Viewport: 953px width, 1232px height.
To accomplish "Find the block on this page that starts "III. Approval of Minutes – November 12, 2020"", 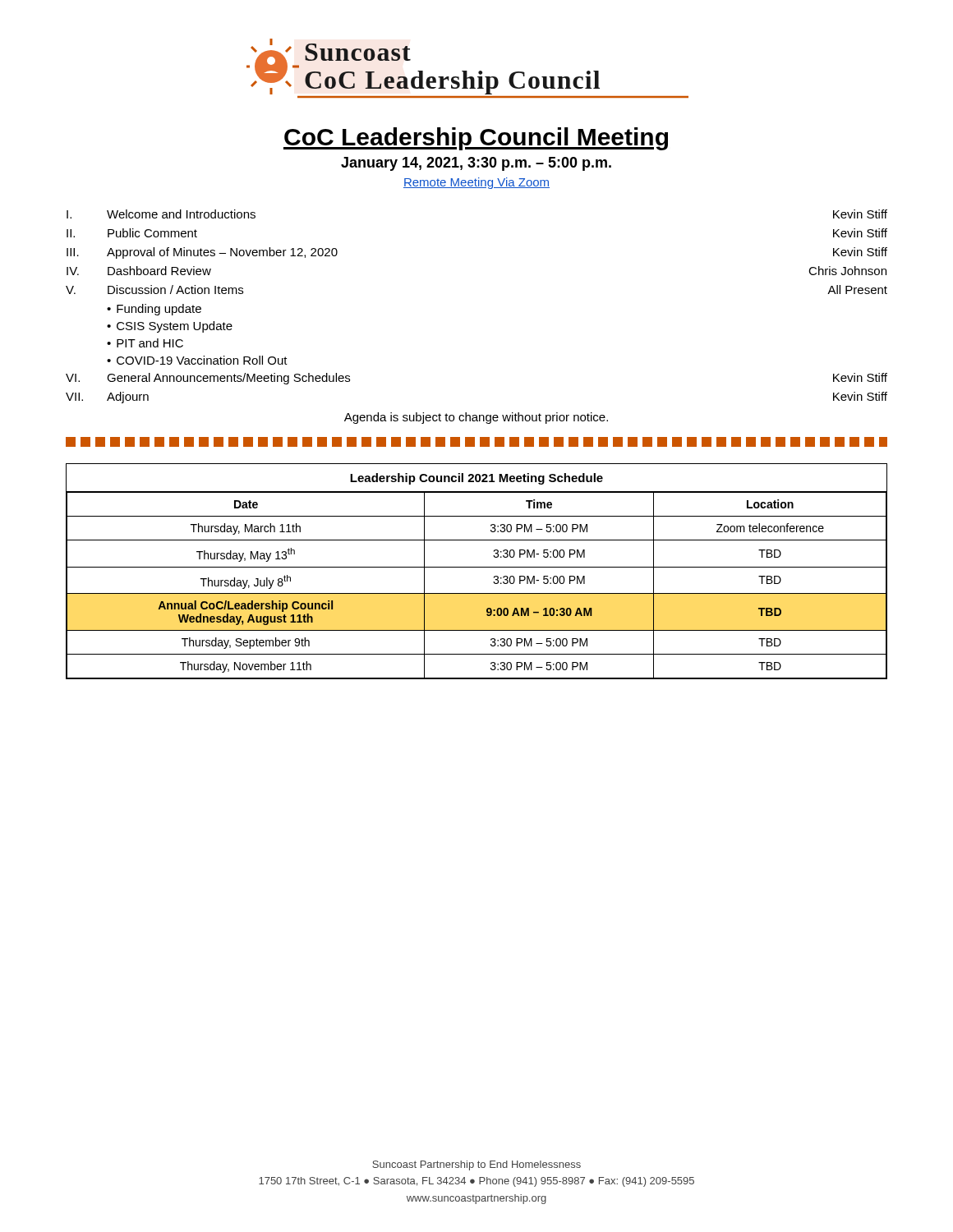I will pos(234,253).
